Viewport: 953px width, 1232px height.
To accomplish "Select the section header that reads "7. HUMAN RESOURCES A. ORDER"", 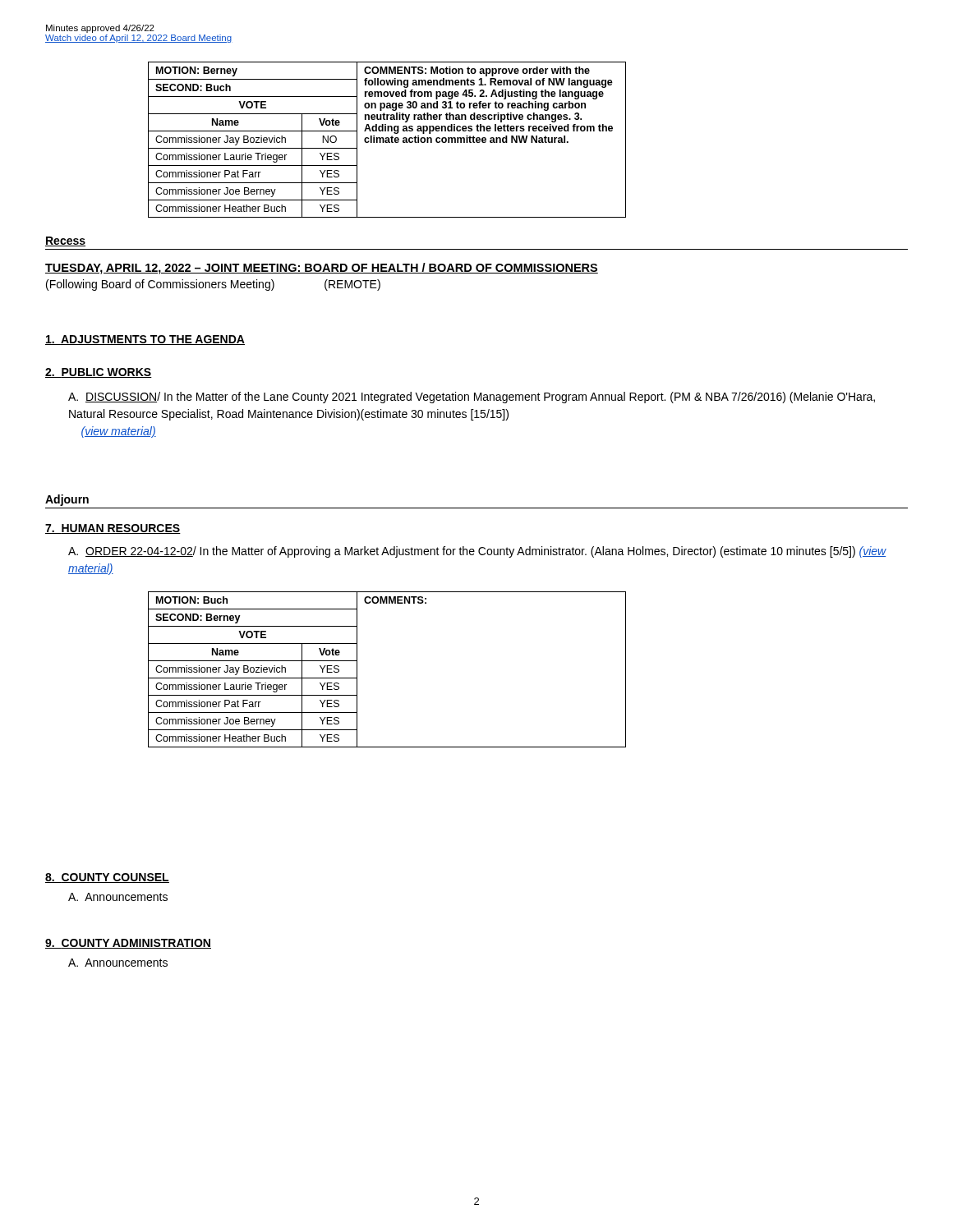I will (x=476, y=549).
